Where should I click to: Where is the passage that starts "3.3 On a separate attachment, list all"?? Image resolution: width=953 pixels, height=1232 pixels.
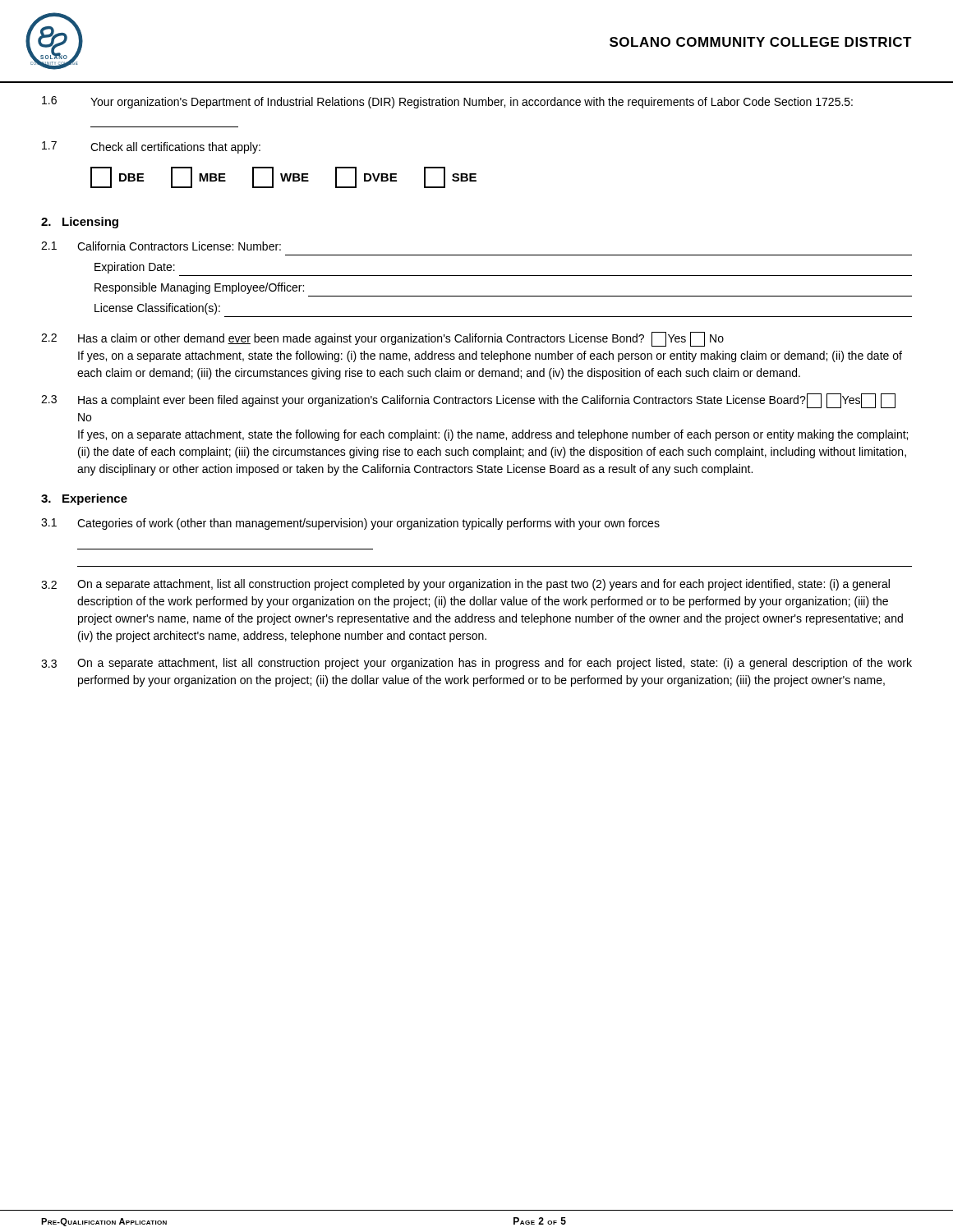476,672
